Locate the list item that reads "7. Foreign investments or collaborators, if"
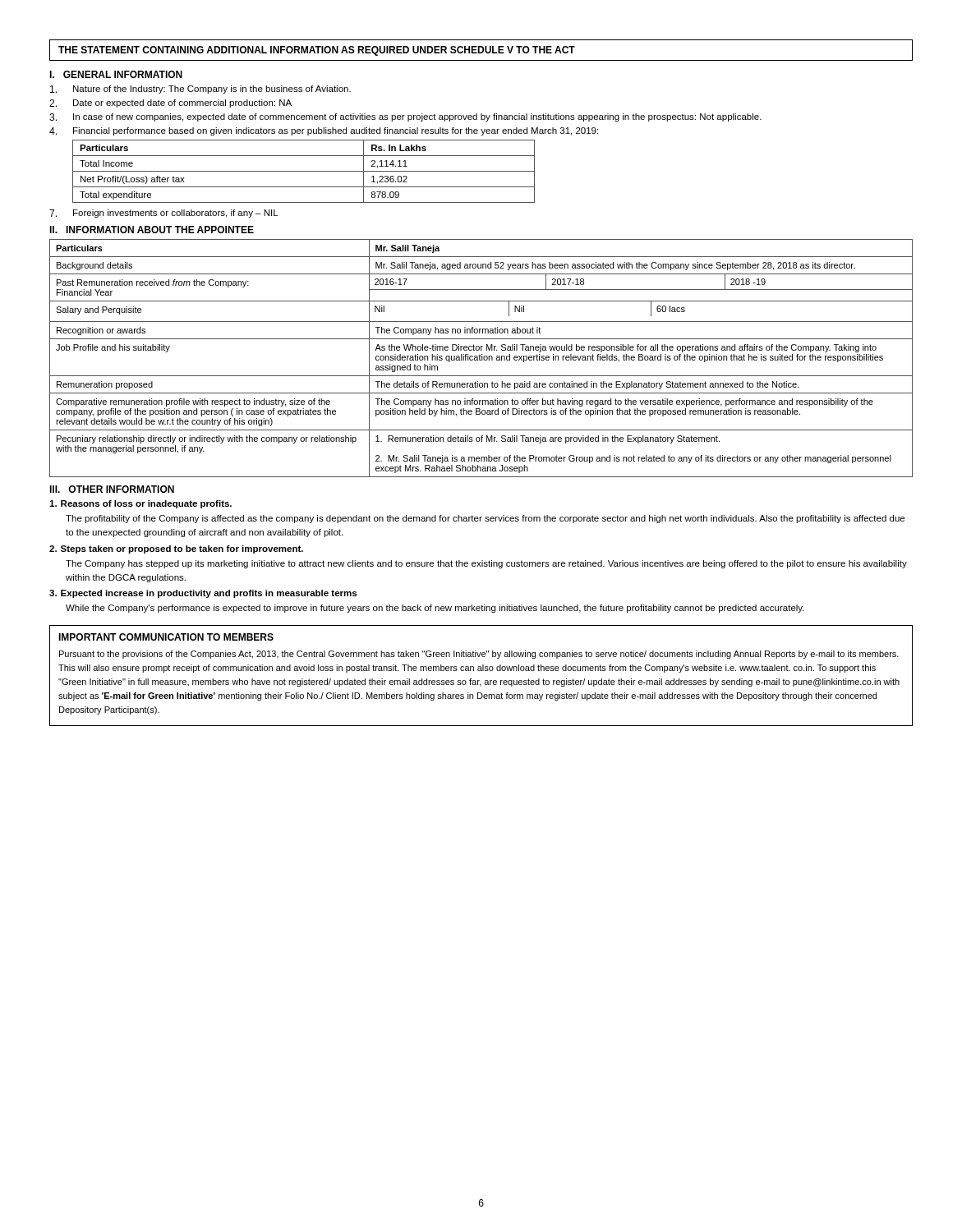The width and height of the screenshot is (962, 1232). point(481,214)
